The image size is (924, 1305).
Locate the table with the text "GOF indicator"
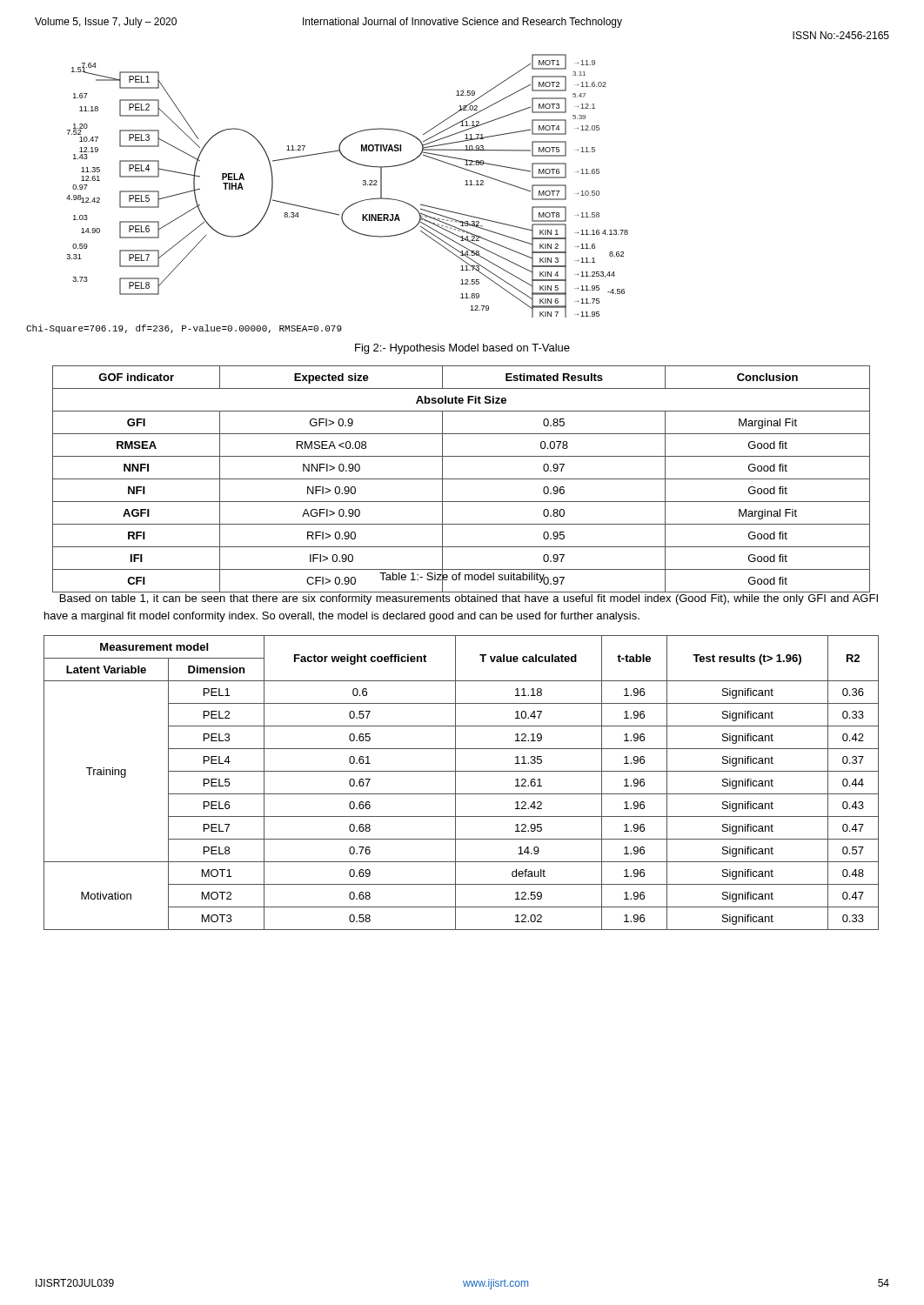pyautogui.click(x=461, y=479)
